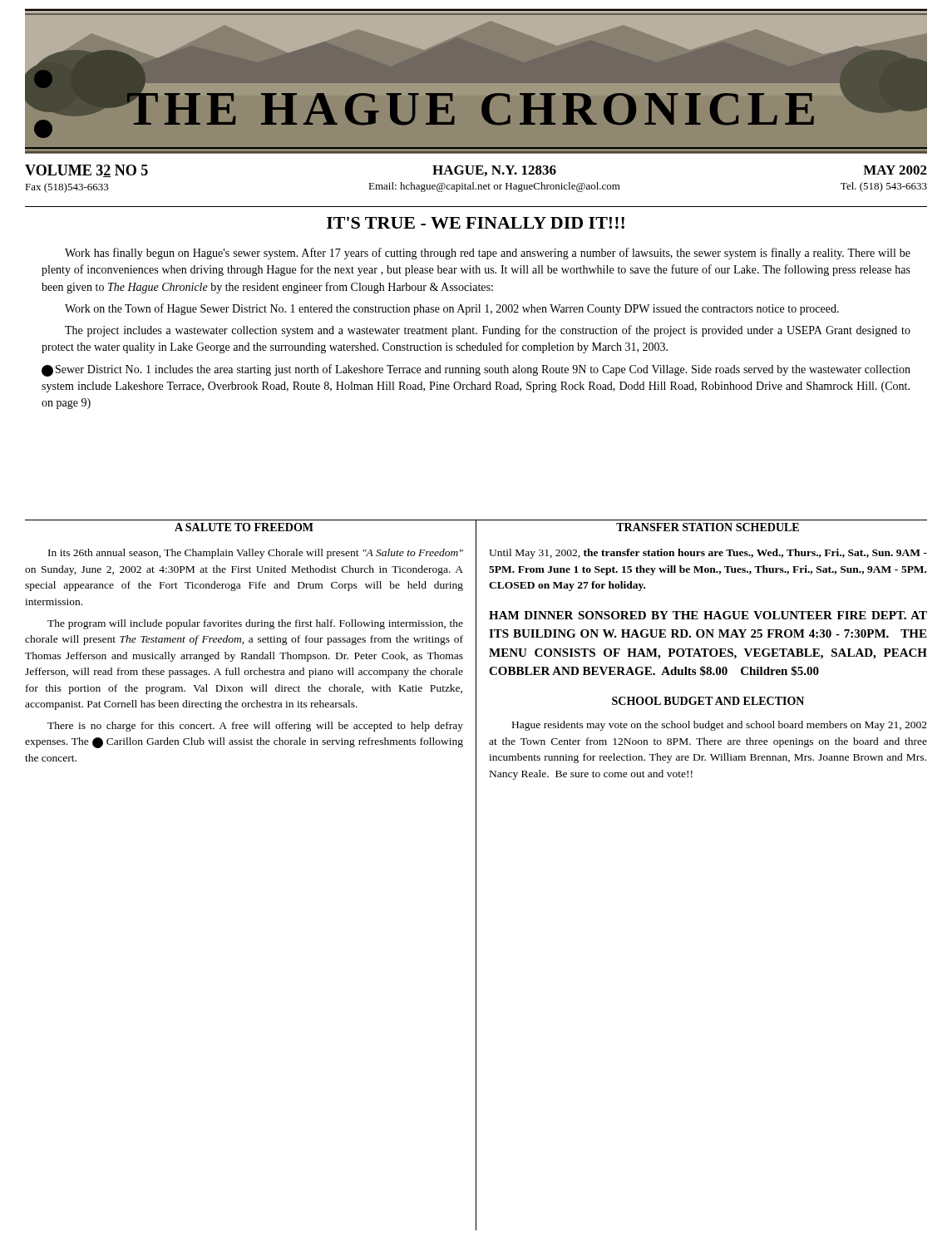Image resolution: width=952 pixels, height=1247 pixels.
Task: Select the illustration
Action: click(x=476, y=81)
